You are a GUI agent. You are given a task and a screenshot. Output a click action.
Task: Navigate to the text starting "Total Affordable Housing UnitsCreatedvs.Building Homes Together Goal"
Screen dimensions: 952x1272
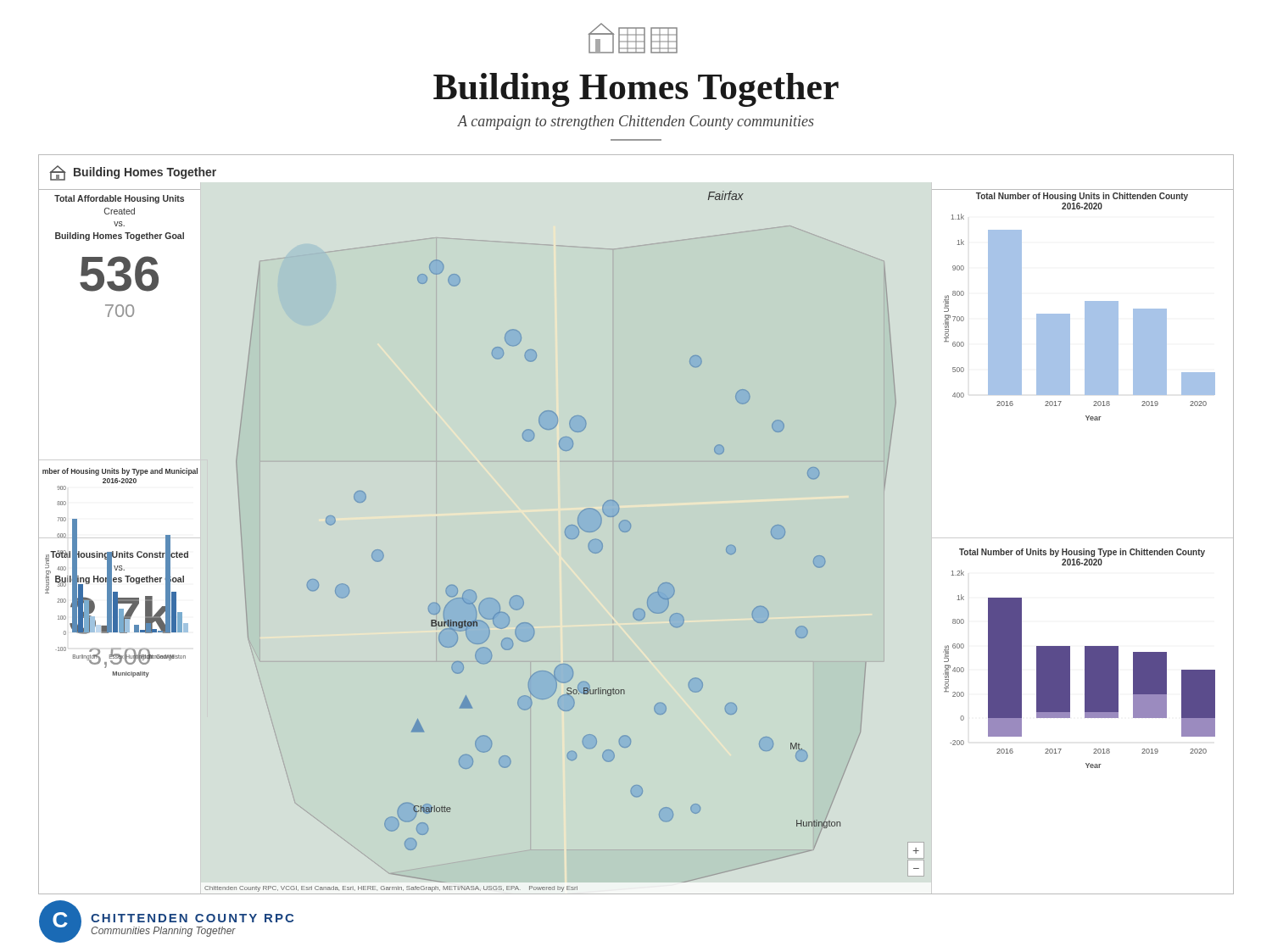point(120,257)
